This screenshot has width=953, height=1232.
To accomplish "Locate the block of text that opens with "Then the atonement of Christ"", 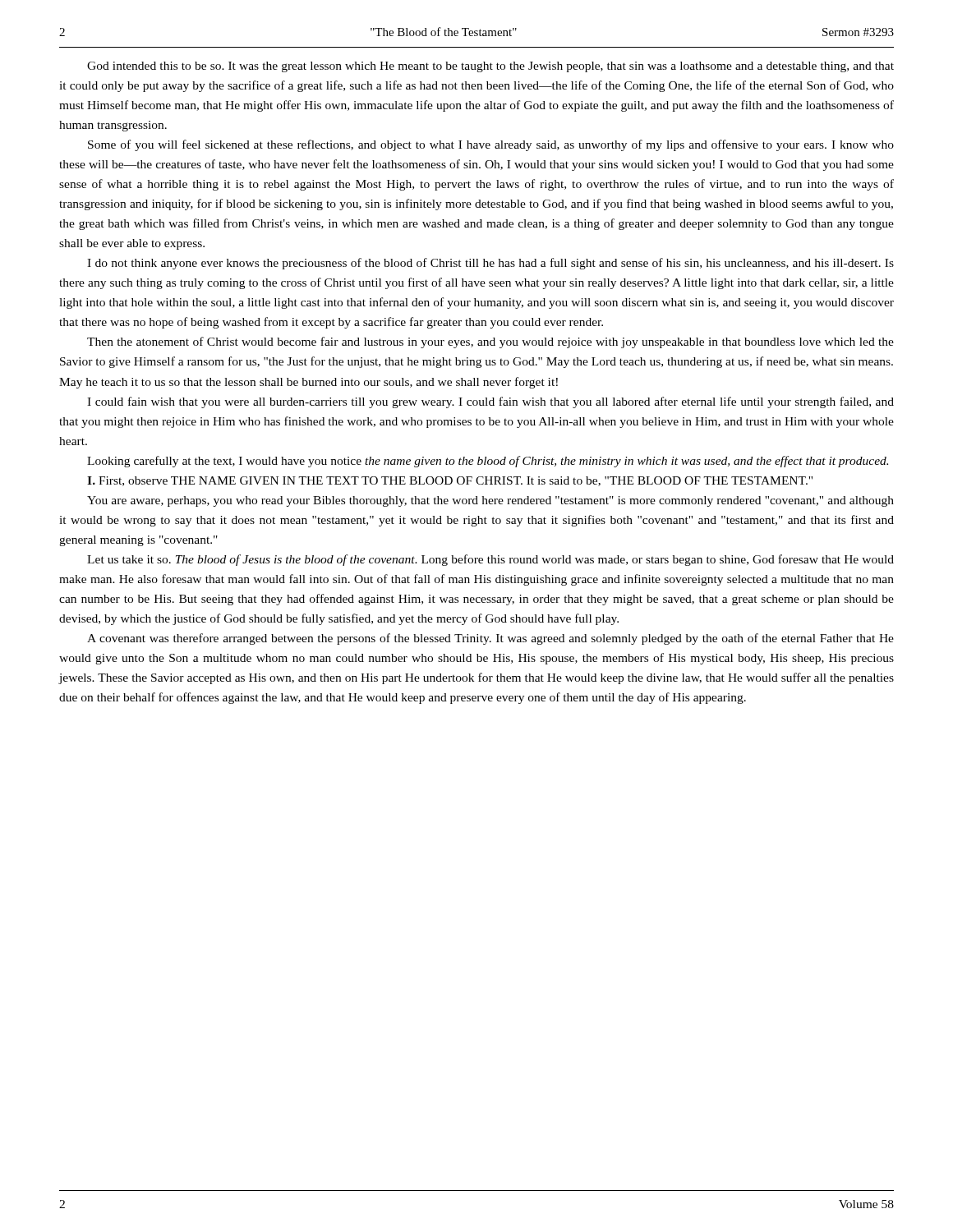I will point(476,361).
